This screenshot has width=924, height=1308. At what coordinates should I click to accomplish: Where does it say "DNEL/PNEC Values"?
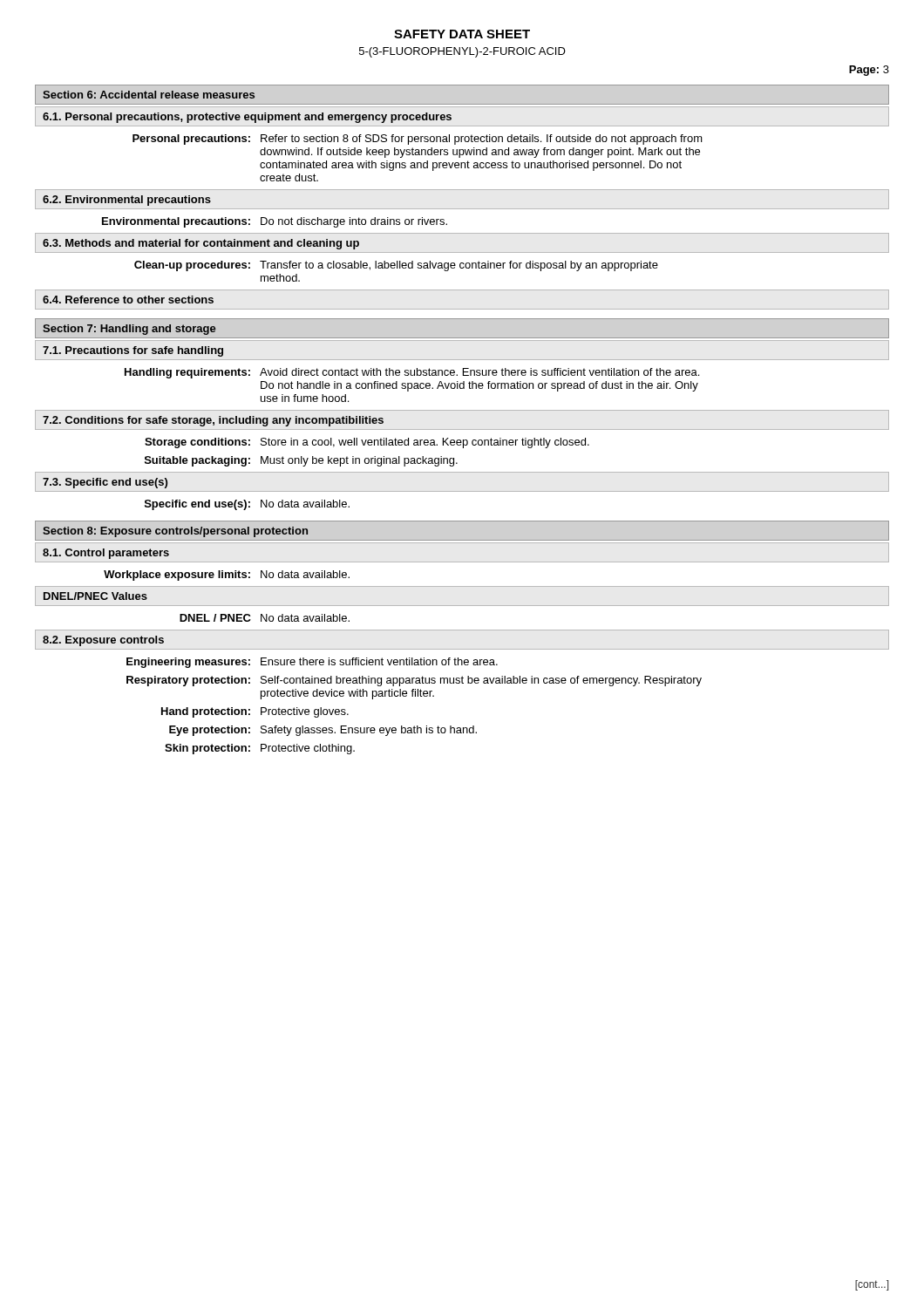[95, 596]
